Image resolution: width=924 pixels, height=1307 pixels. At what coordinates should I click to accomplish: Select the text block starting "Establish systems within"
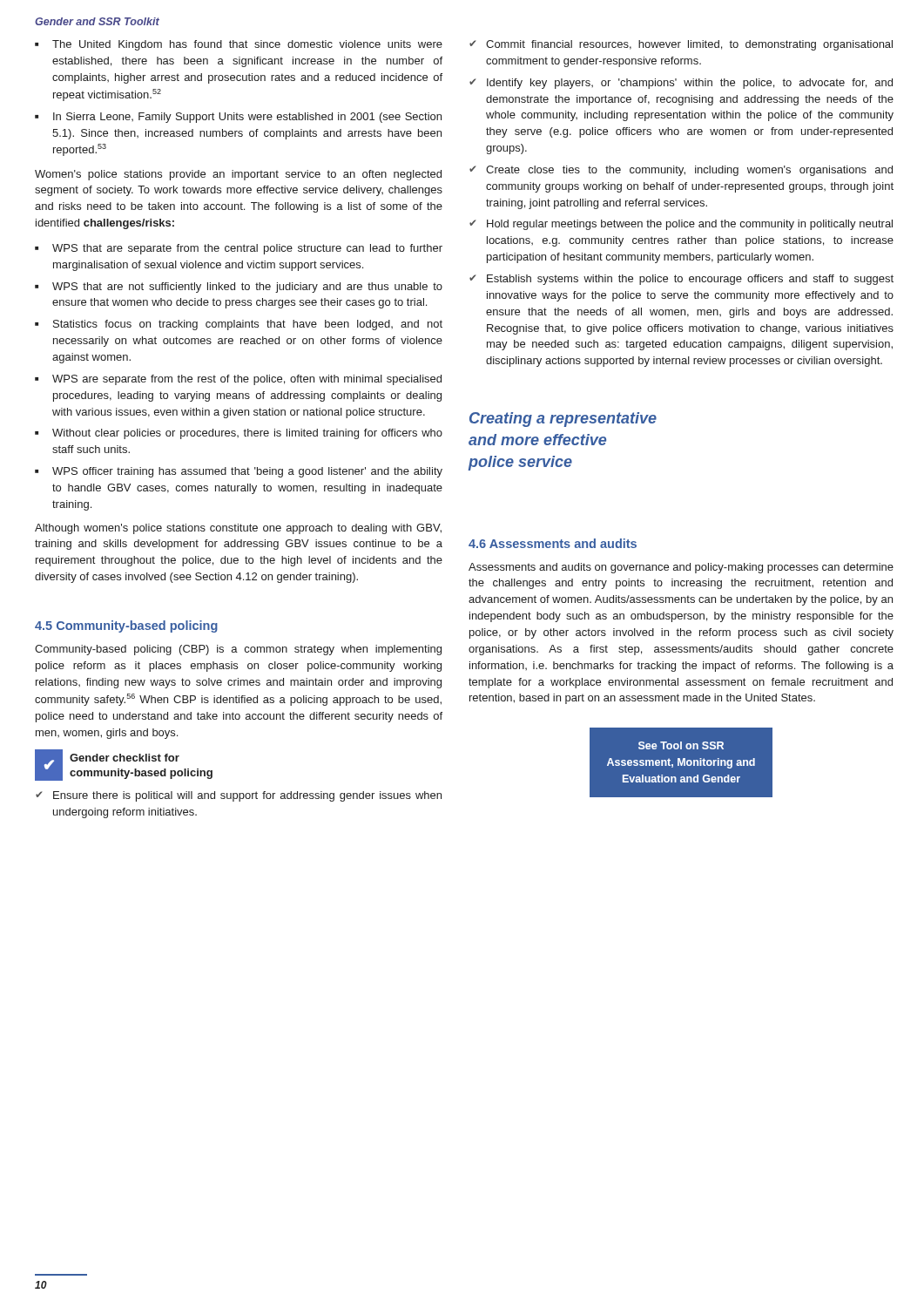click(681, 320)
